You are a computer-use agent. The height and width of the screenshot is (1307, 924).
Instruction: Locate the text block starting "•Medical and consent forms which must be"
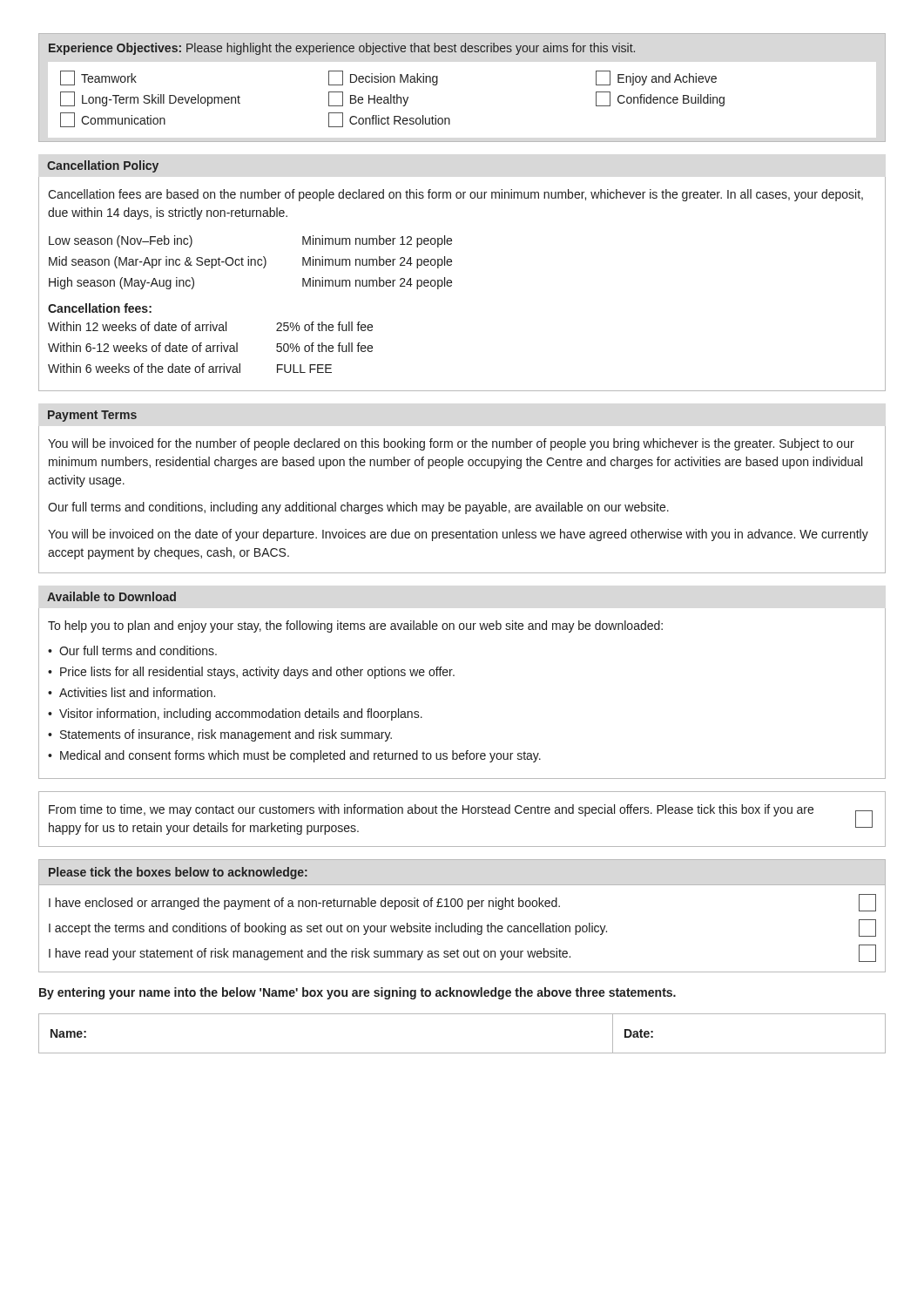[295, 756]
